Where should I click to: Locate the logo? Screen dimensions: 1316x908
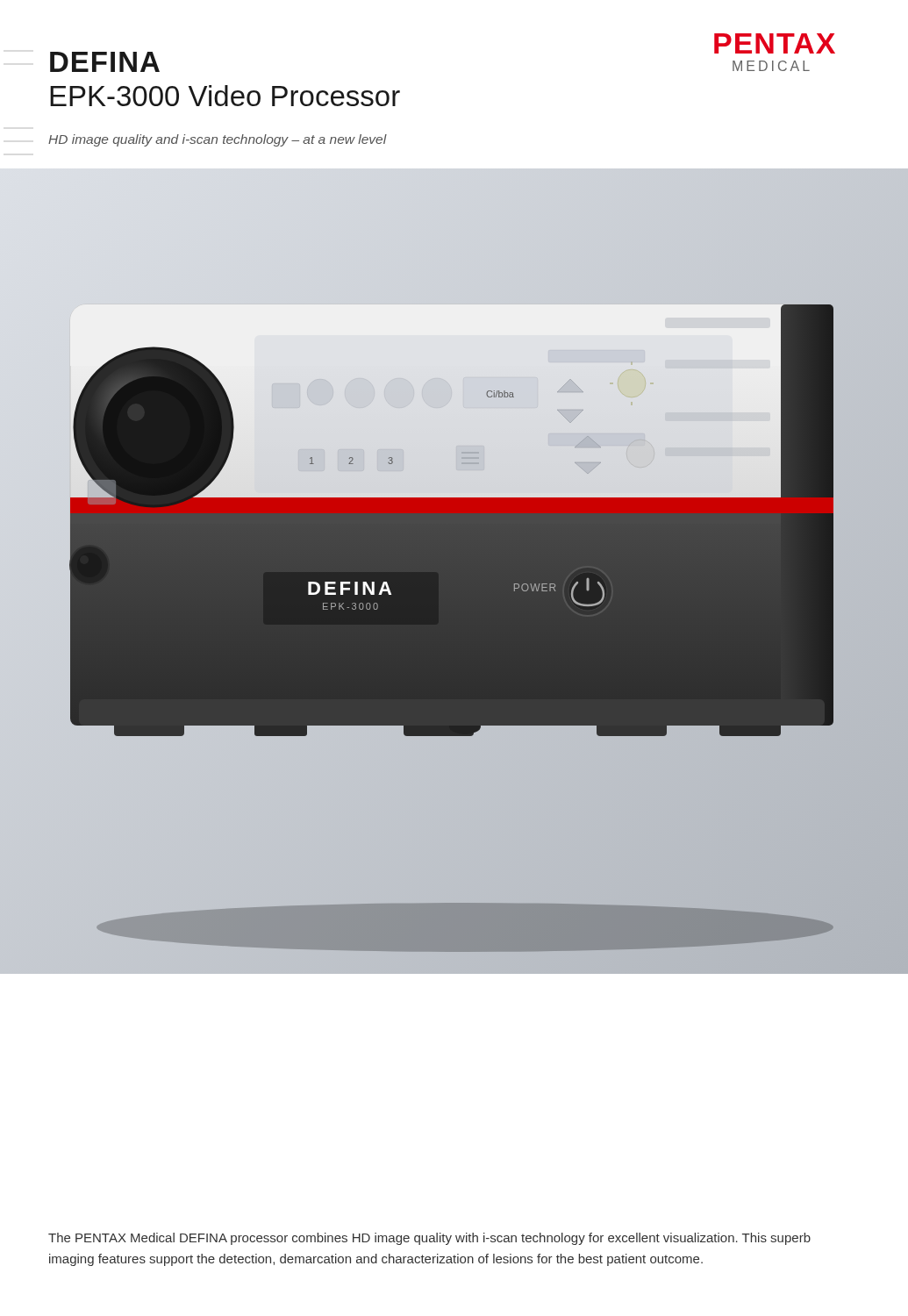pos(785,51)
